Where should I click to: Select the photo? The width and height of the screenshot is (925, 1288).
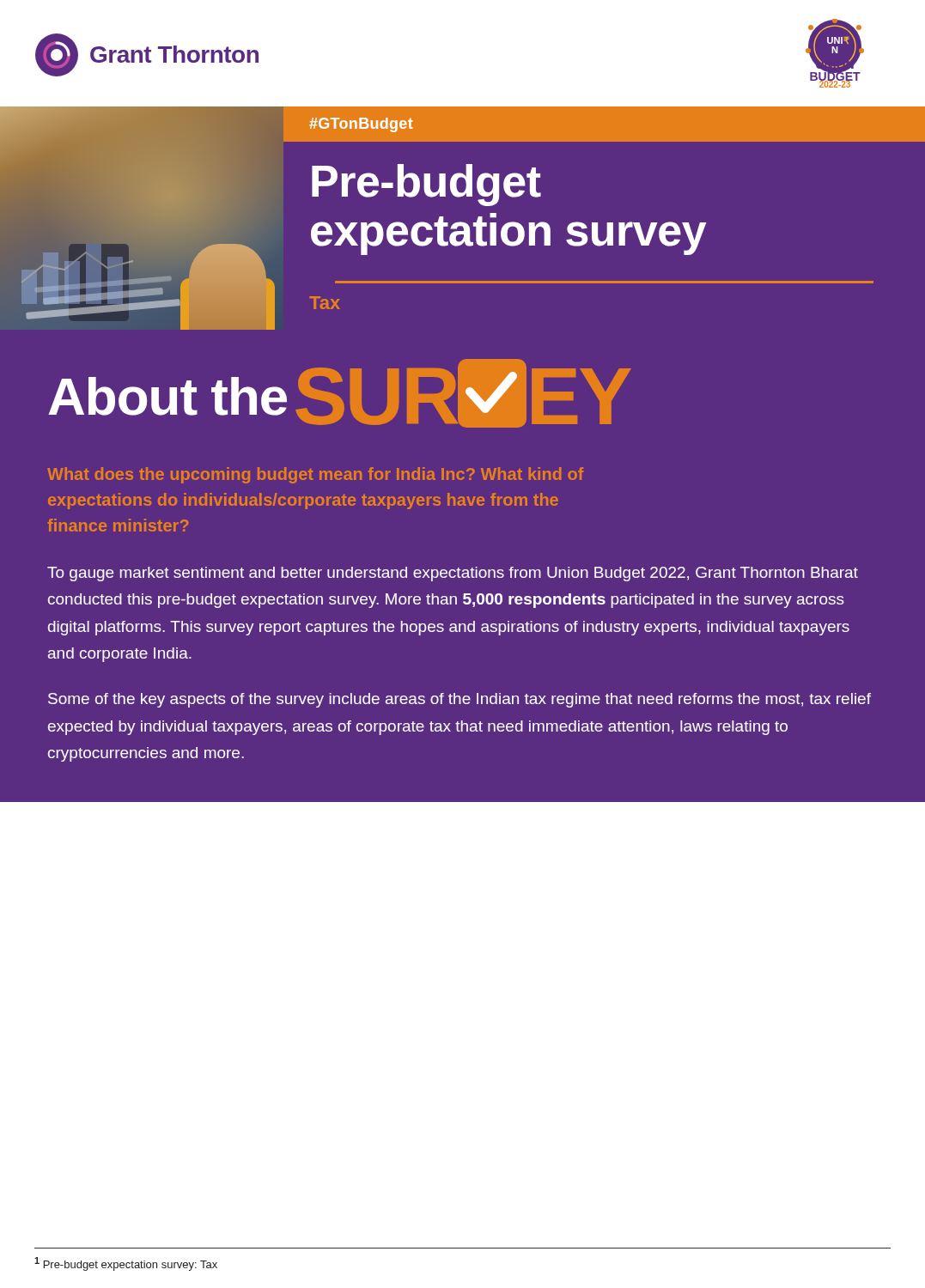point(142,218)
